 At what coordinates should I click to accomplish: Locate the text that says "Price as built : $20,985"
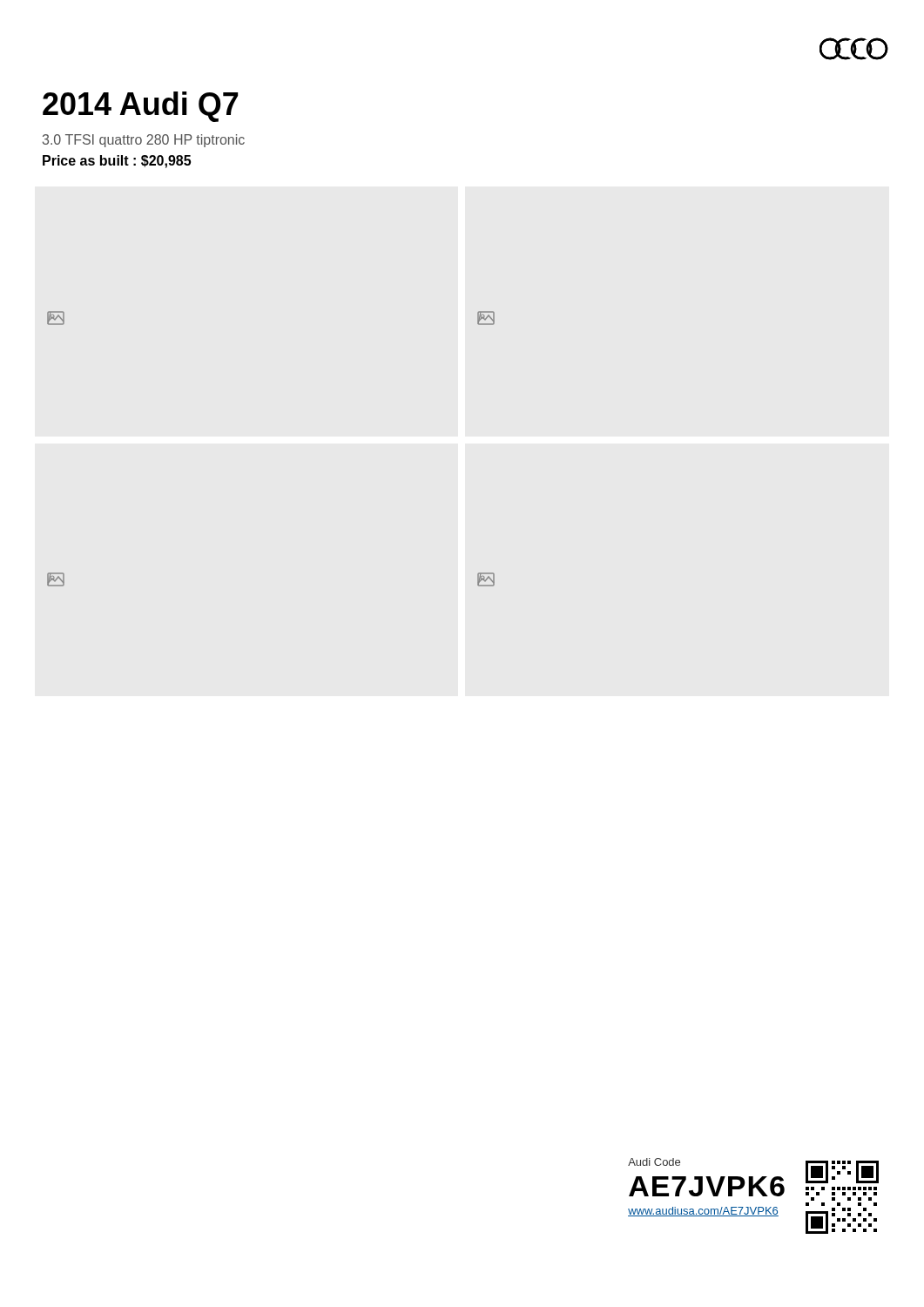click(117, 161)
